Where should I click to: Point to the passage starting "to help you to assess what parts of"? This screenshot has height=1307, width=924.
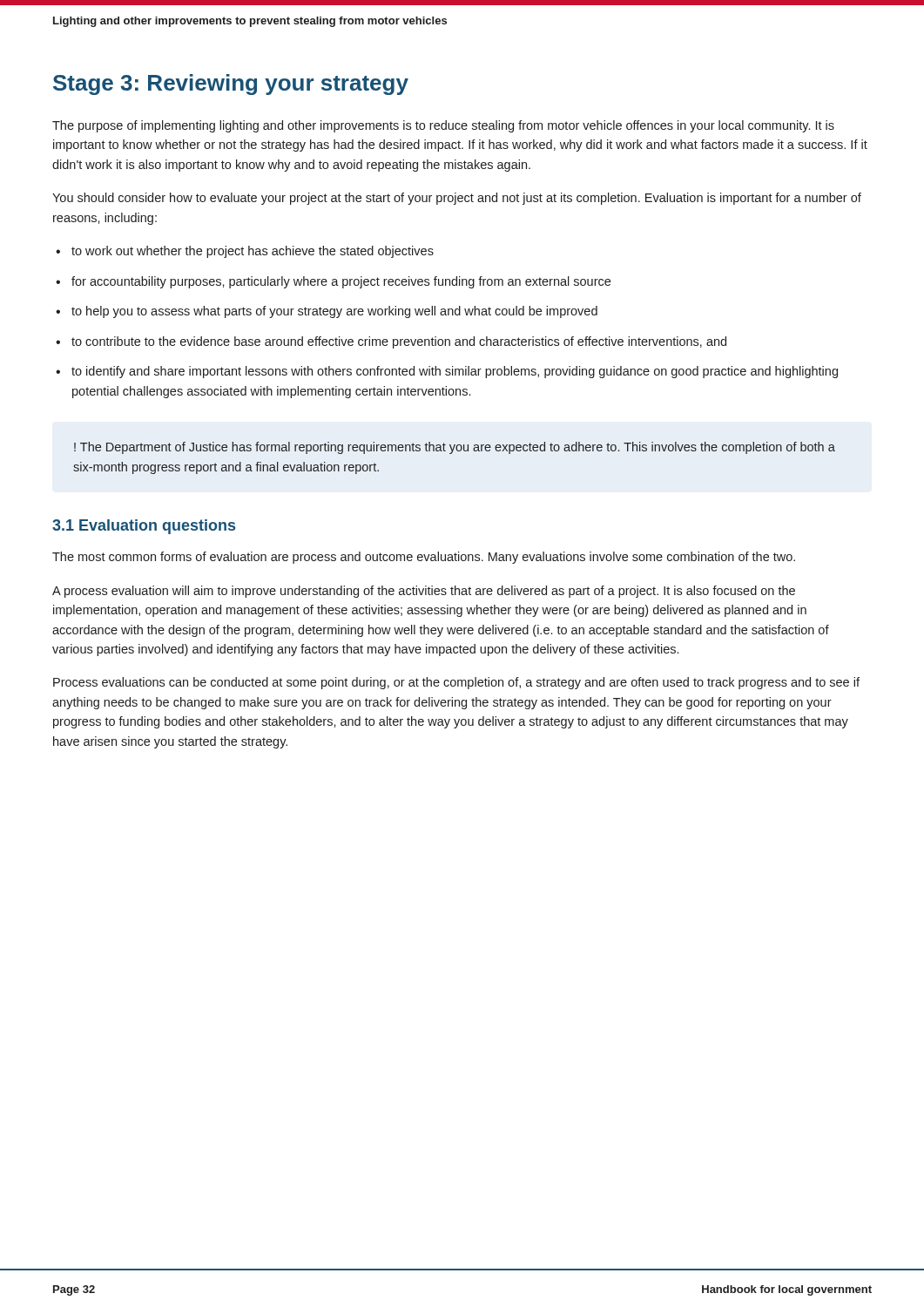[462, 312]
